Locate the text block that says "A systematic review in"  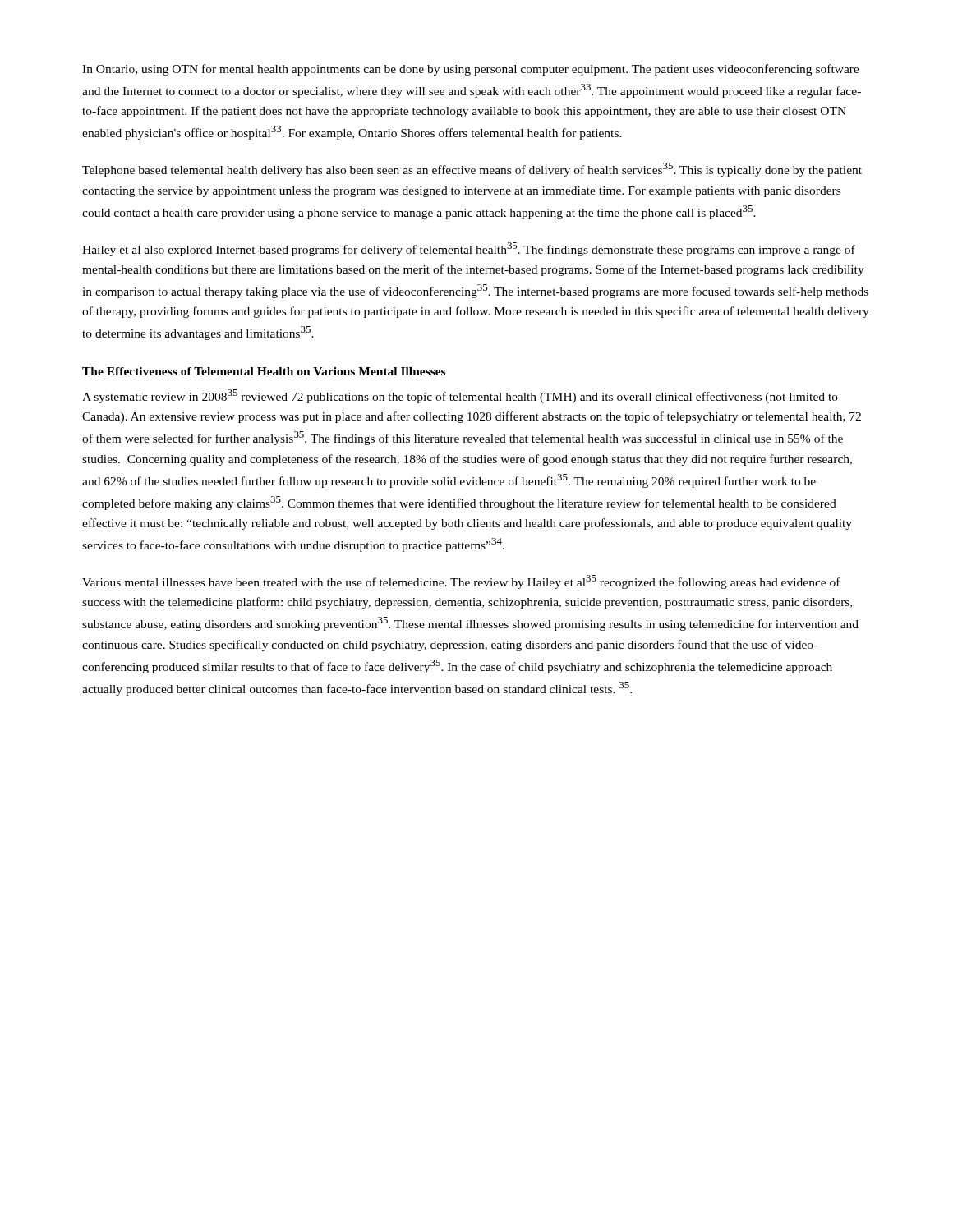point(472,469)
